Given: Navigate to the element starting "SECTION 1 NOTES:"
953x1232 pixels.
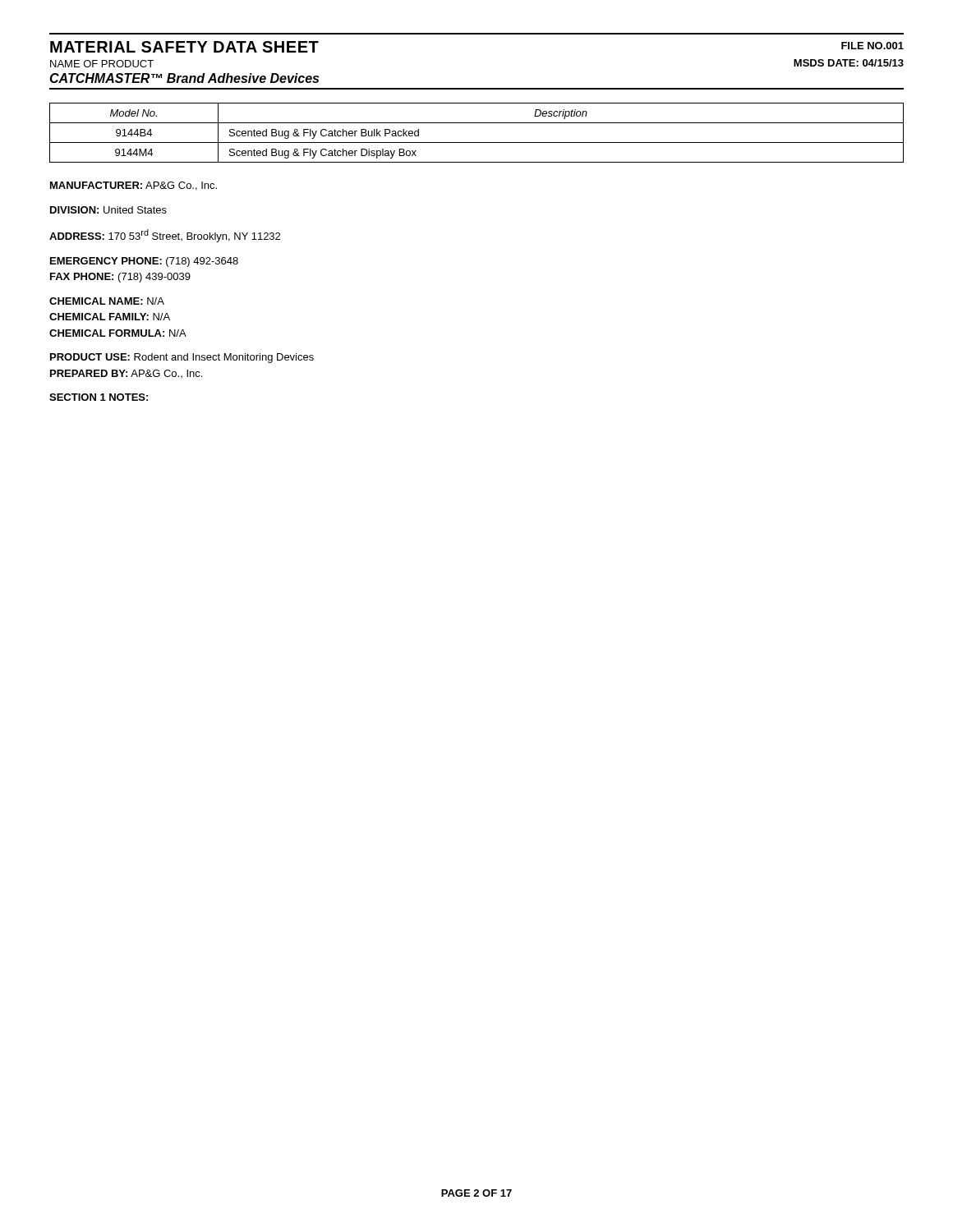Looking at the screenshot, I should (x=99, y=397).
